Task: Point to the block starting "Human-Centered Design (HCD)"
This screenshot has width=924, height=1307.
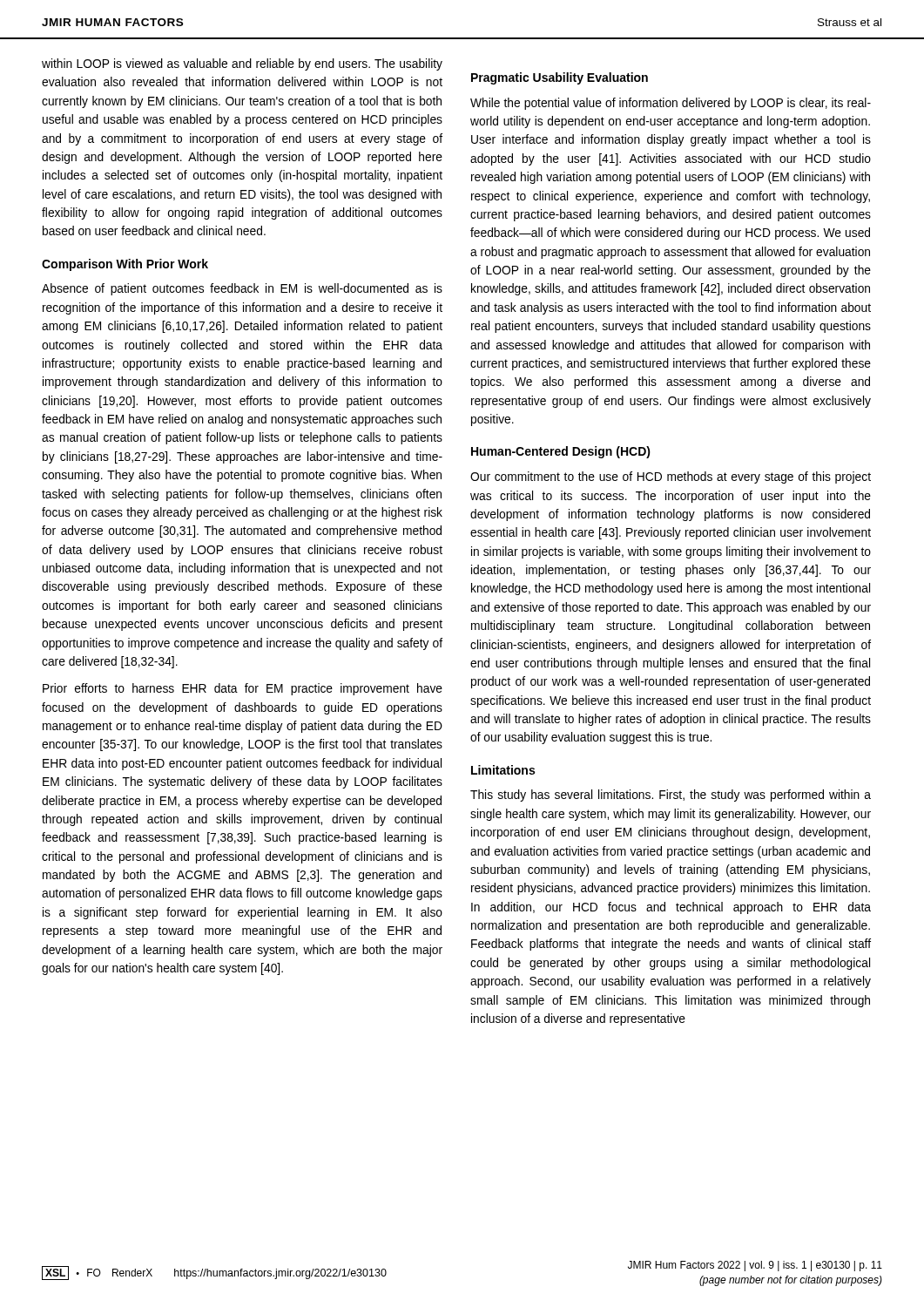Action: click(560, 452)
